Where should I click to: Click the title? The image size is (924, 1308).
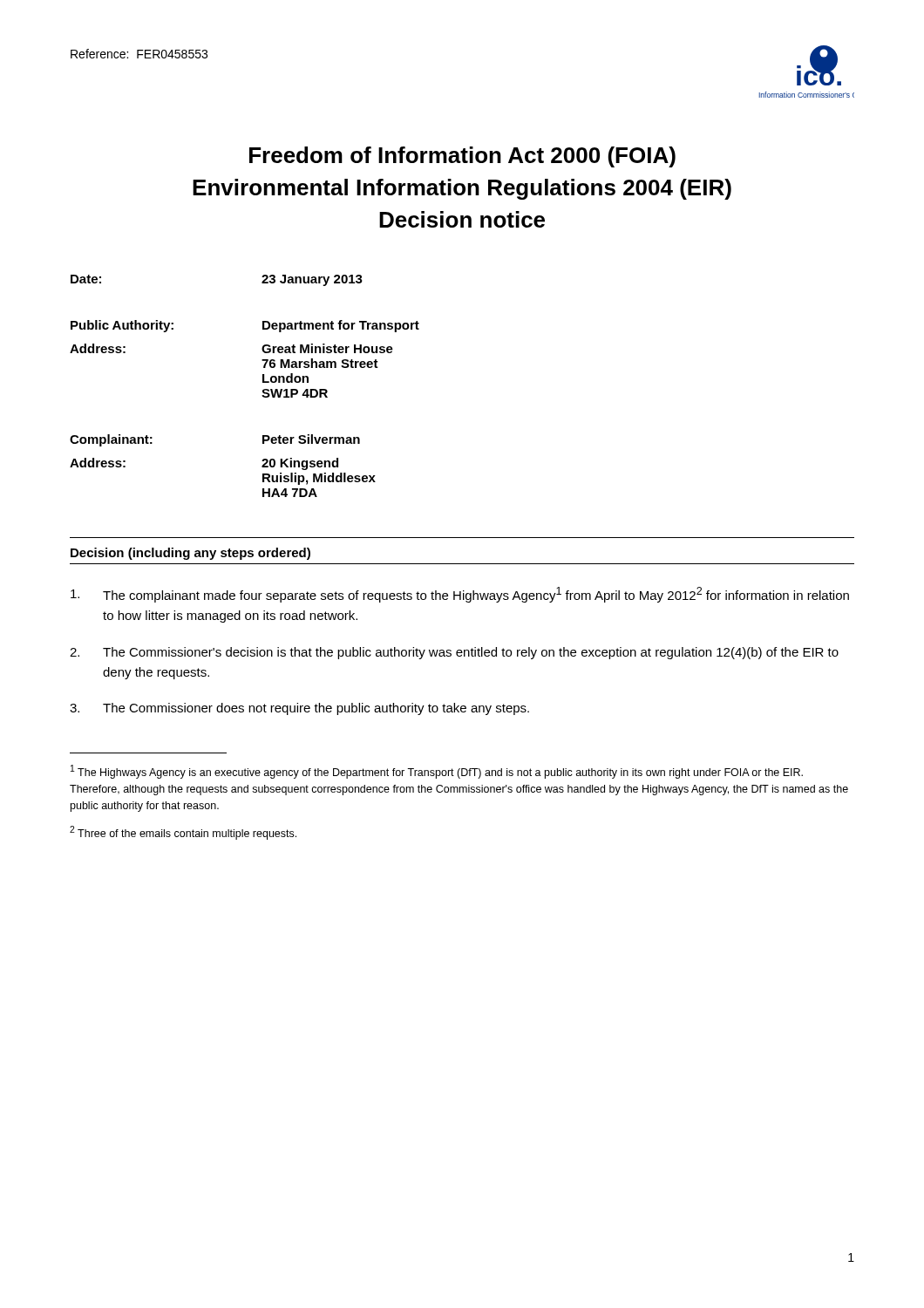pyautogui.click(x=462, y=188)
